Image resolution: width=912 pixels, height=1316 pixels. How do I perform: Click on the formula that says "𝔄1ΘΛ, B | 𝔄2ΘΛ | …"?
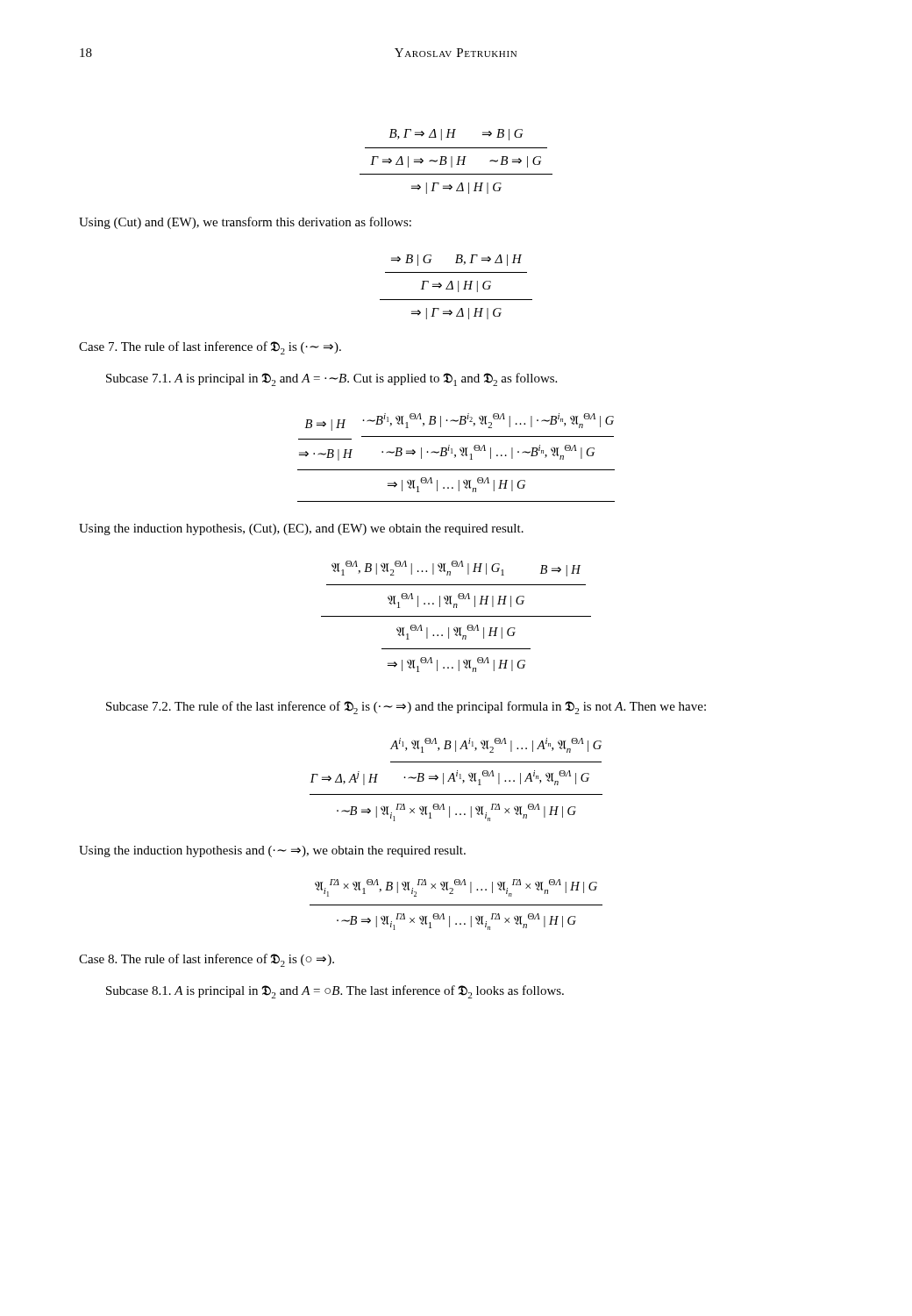456,618
